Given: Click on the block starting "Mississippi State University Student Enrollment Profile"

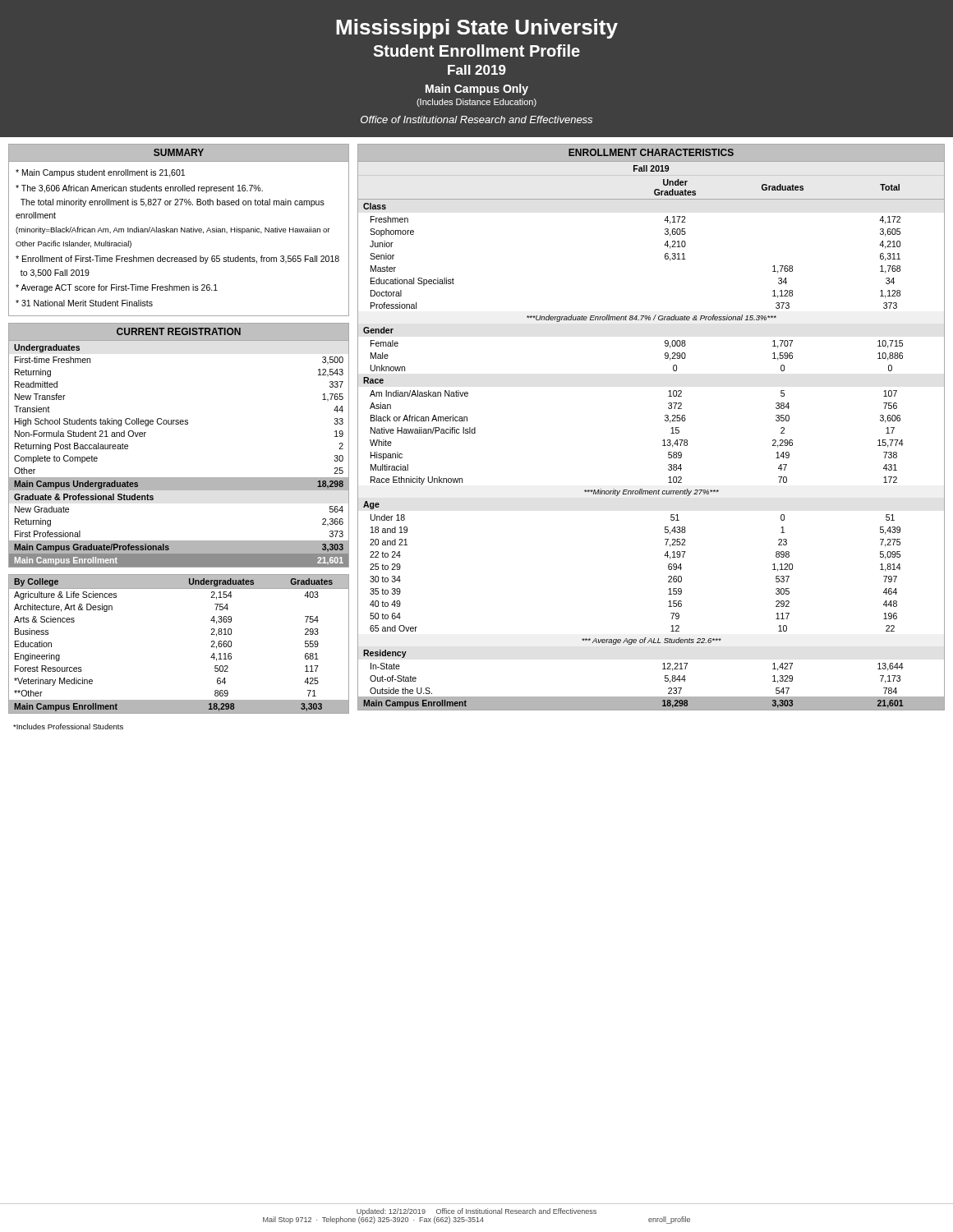Looking at the screenshot, I should click(476, 70).
